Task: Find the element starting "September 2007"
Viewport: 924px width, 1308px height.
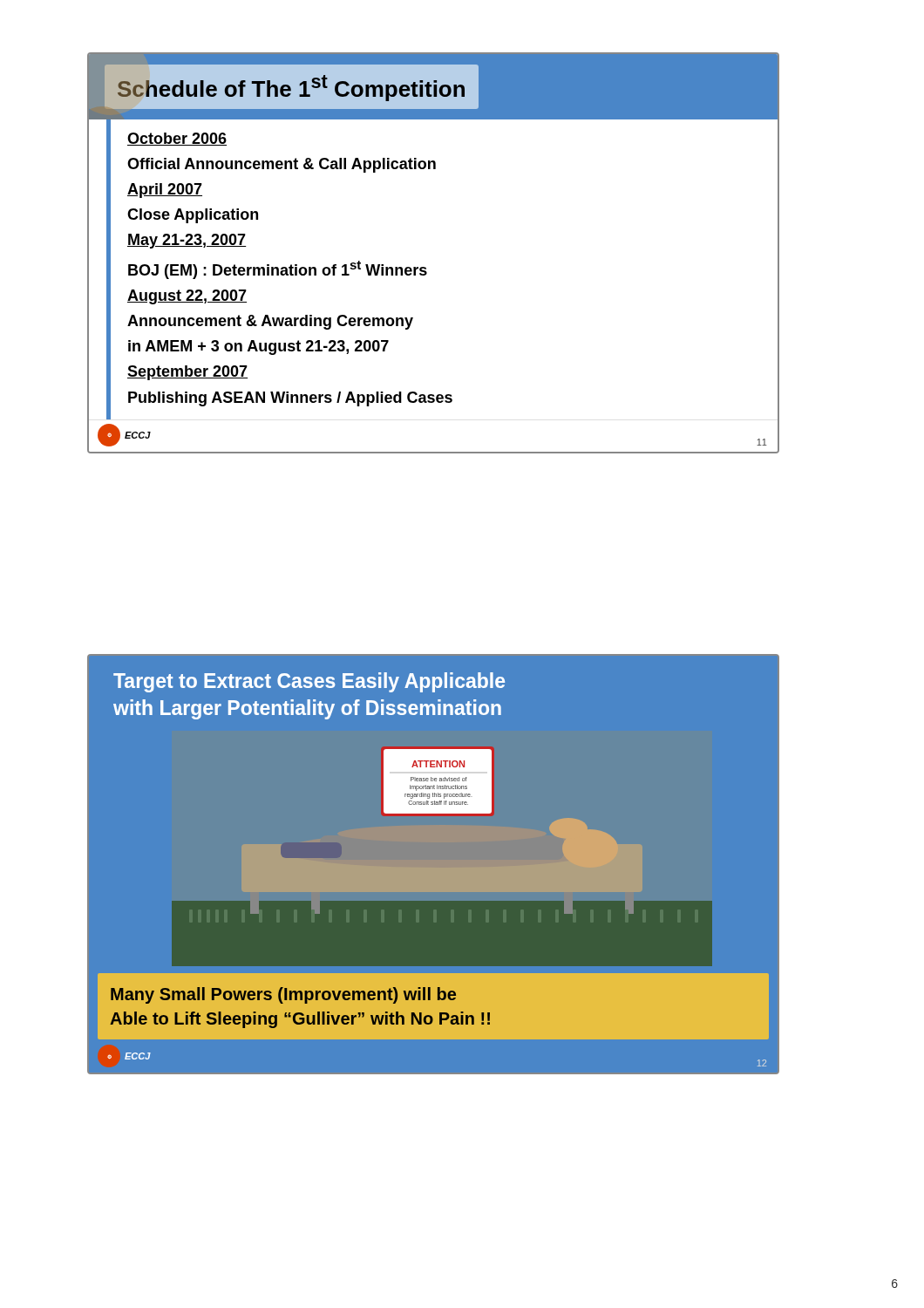Action: [187, 372]
